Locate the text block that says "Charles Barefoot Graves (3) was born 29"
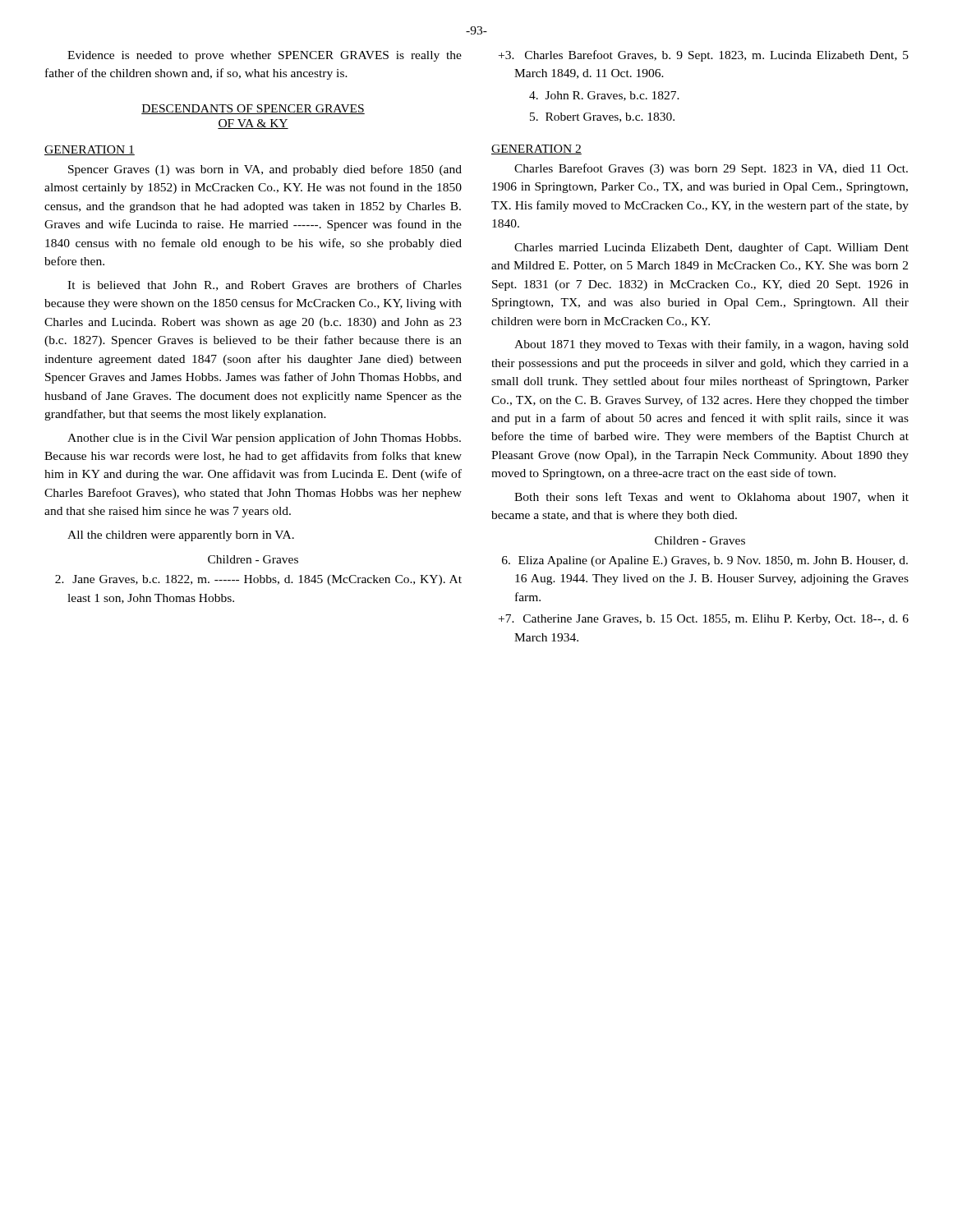This screenshot has width=953, height=1232. [x=700, y=196]
